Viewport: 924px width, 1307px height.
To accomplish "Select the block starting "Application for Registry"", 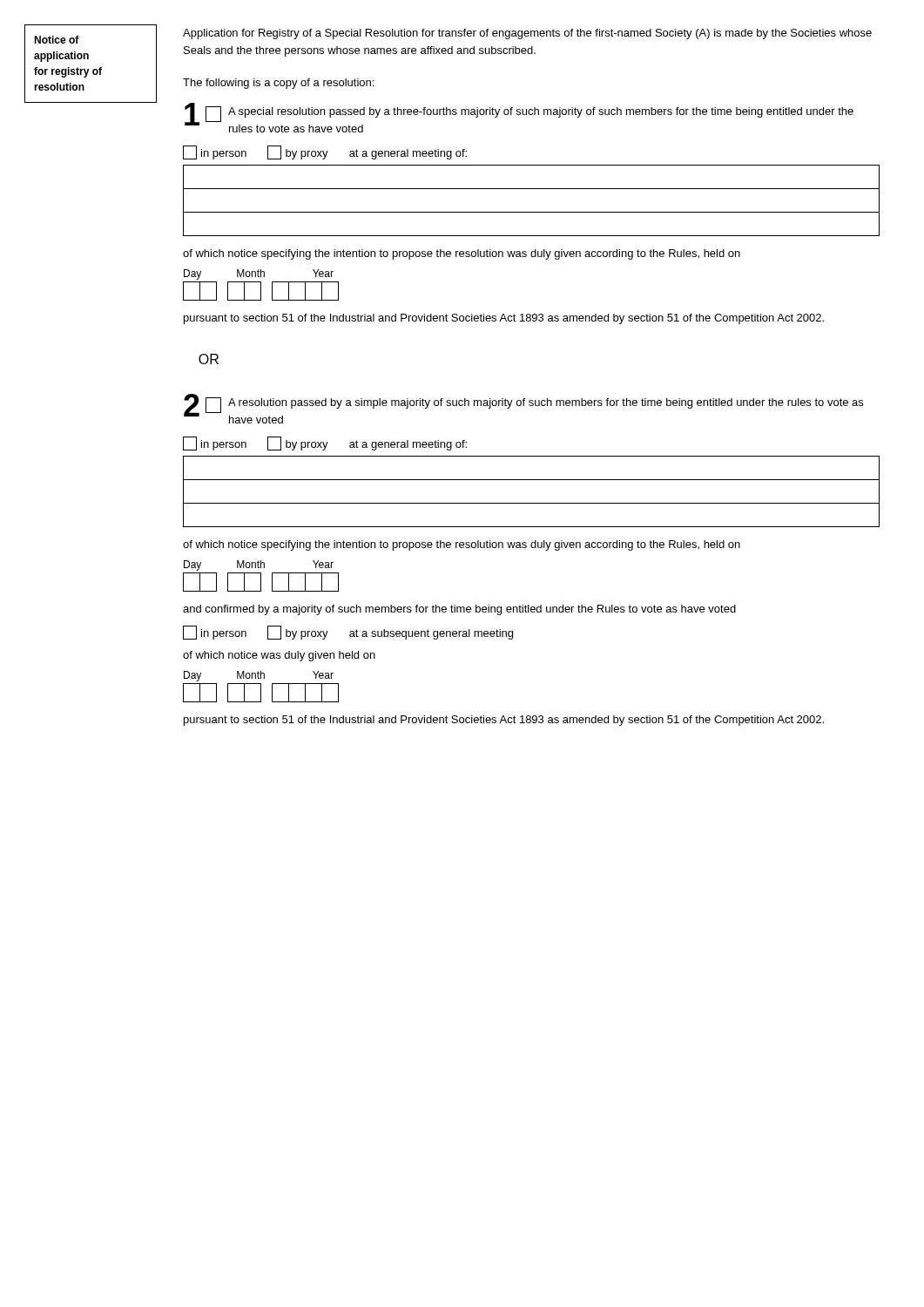I will (527, 41).
